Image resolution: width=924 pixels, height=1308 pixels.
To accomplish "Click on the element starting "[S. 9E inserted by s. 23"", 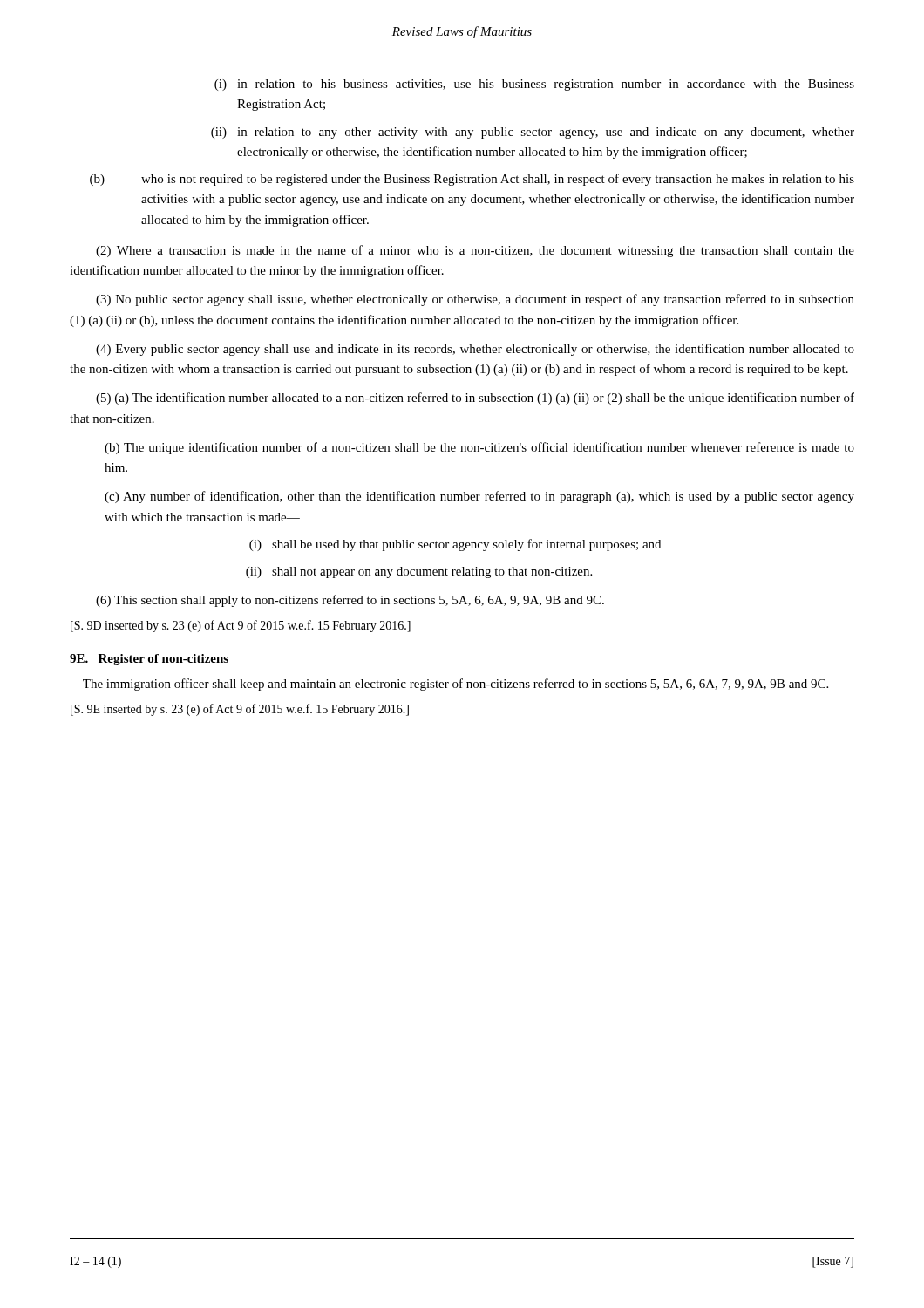I will coord(240,709).
